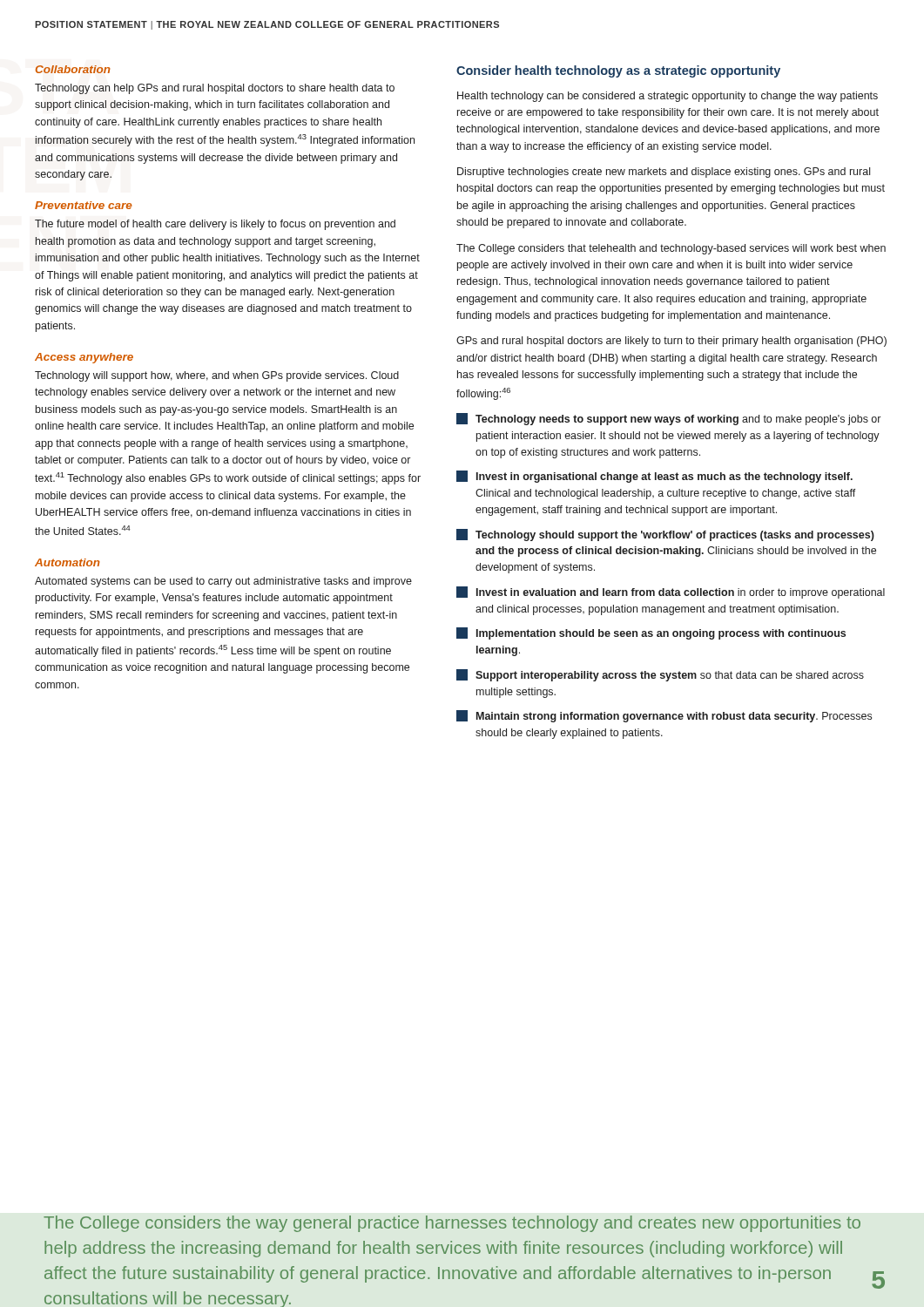Where is the passage that starts "Technology will support how, where, and when GPs"?

(228, 453)
